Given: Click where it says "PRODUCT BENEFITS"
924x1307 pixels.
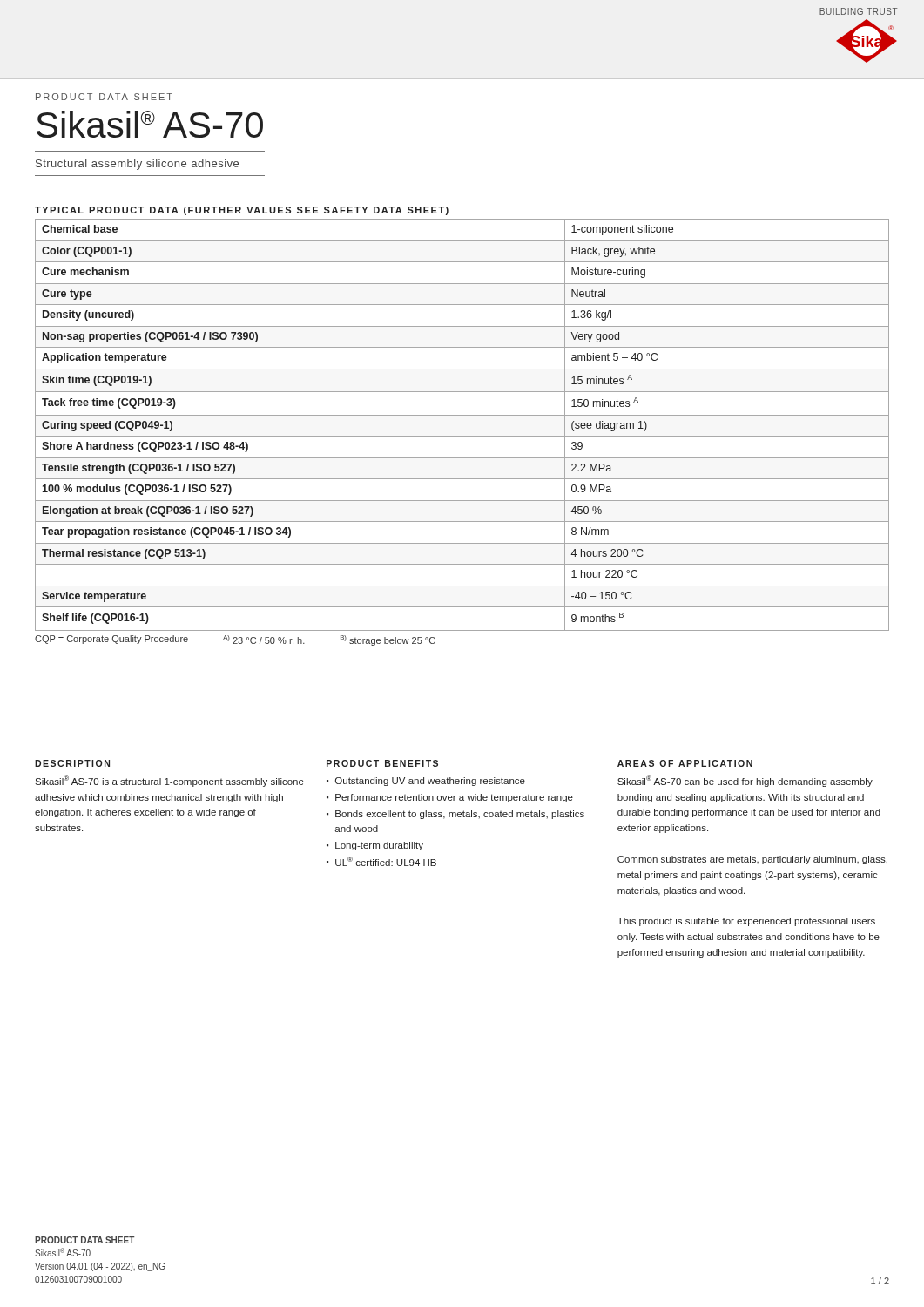Looking at the screenshot, I should [383, 763].
